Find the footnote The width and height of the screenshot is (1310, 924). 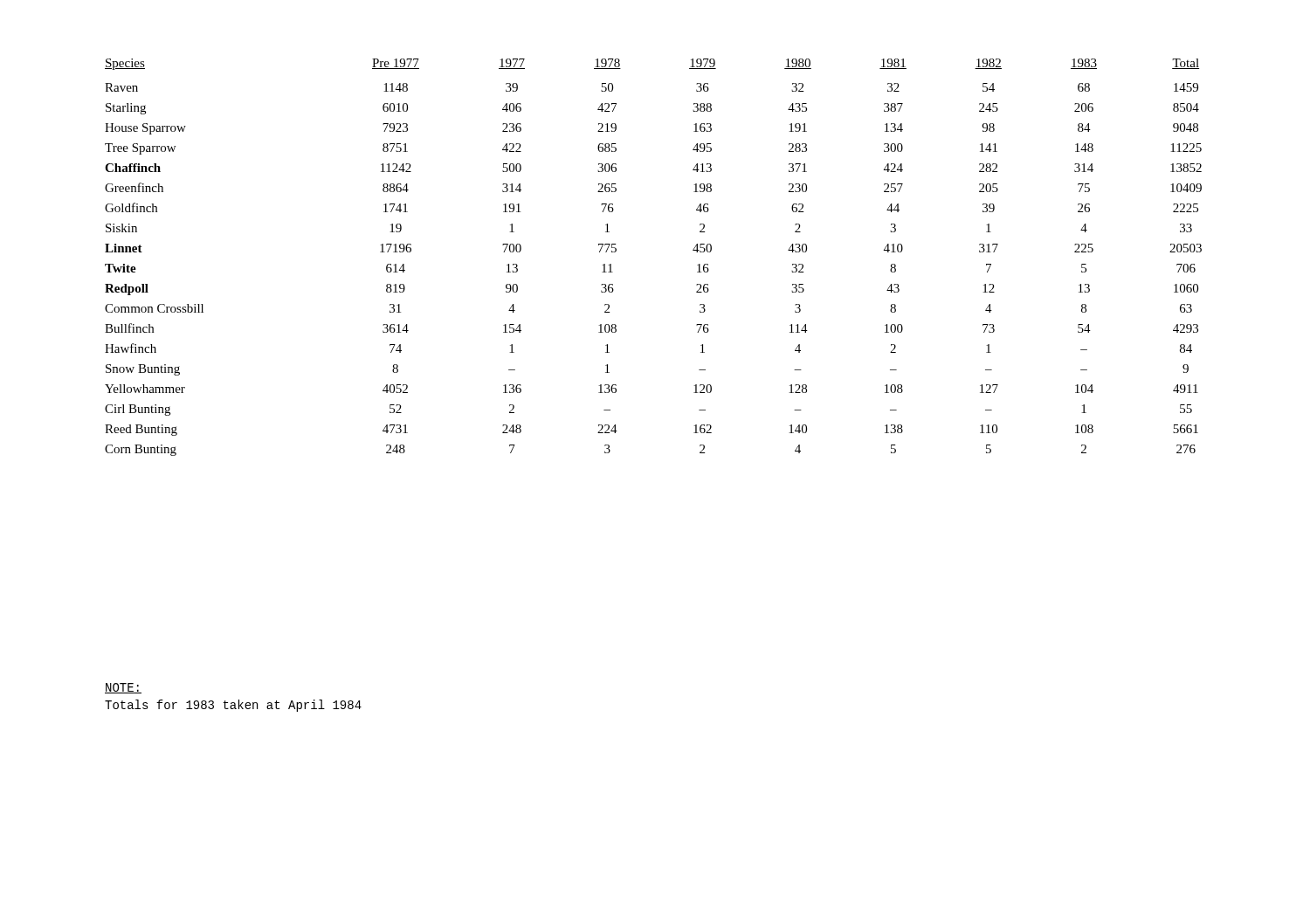pos(233,697)
